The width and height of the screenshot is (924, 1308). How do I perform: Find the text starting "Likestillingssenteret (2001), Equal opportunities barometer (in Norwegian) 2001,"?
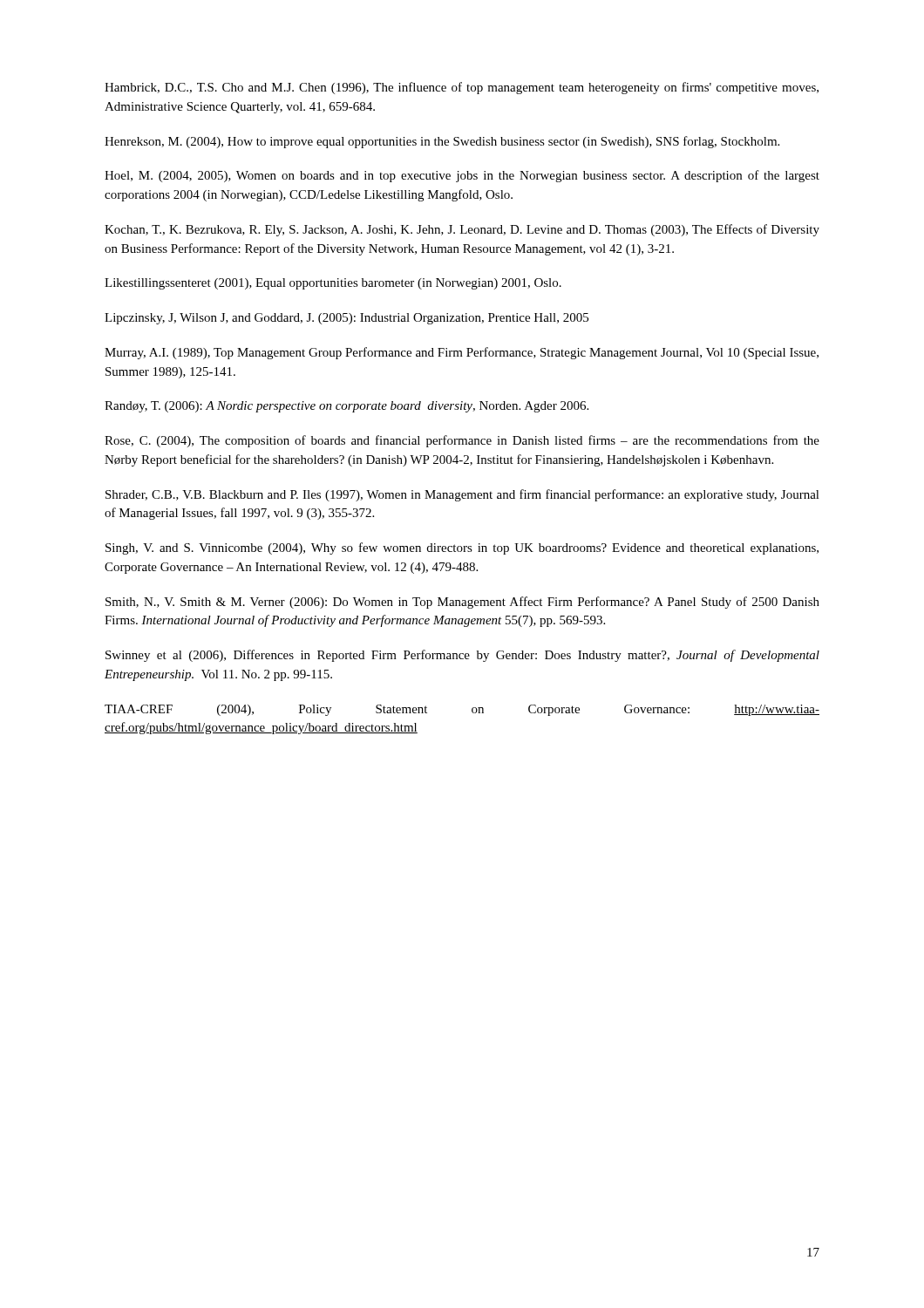(x=333, y=283)
